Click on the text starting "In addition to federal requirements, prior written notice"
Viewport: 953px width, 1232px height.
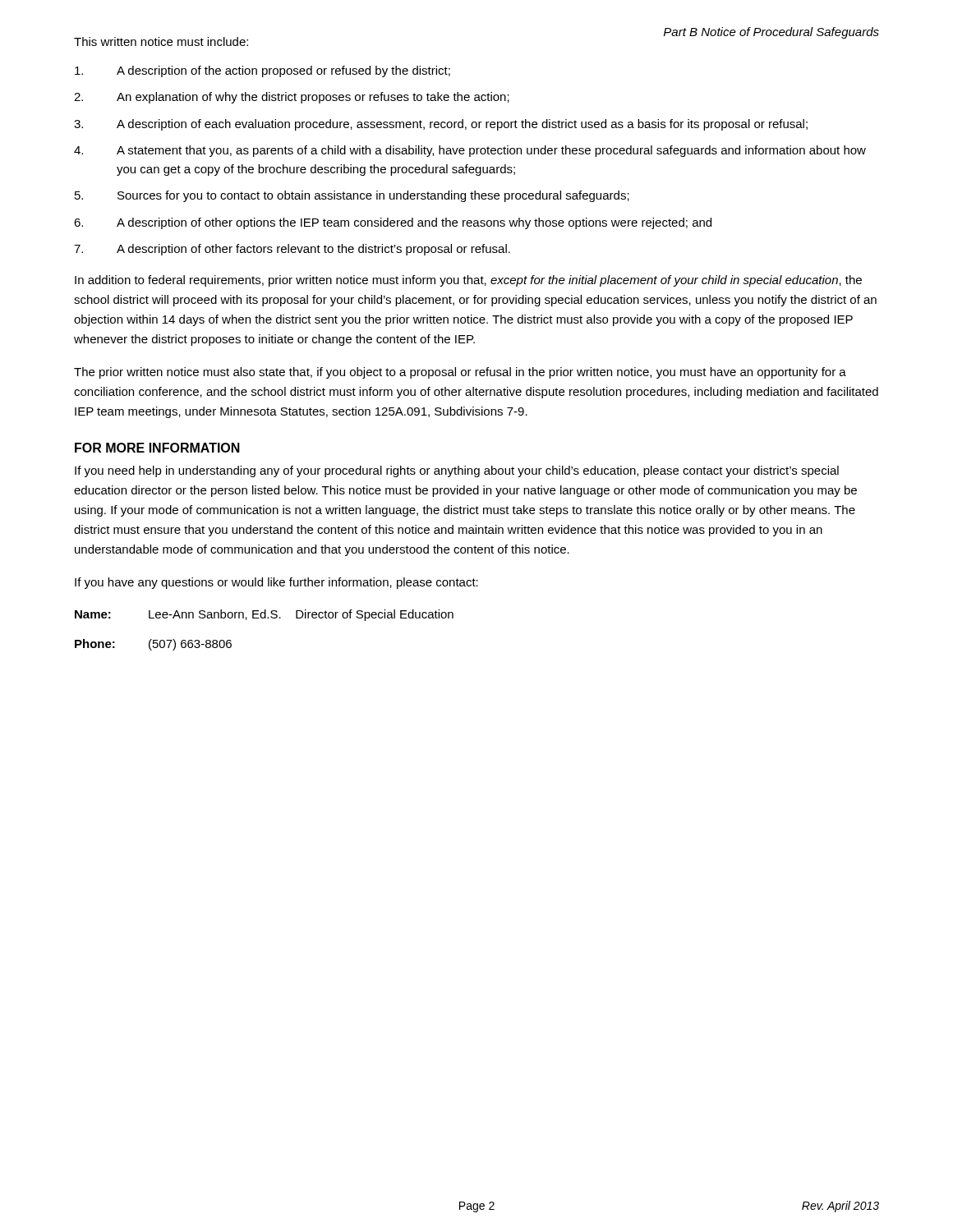(476, 309)
